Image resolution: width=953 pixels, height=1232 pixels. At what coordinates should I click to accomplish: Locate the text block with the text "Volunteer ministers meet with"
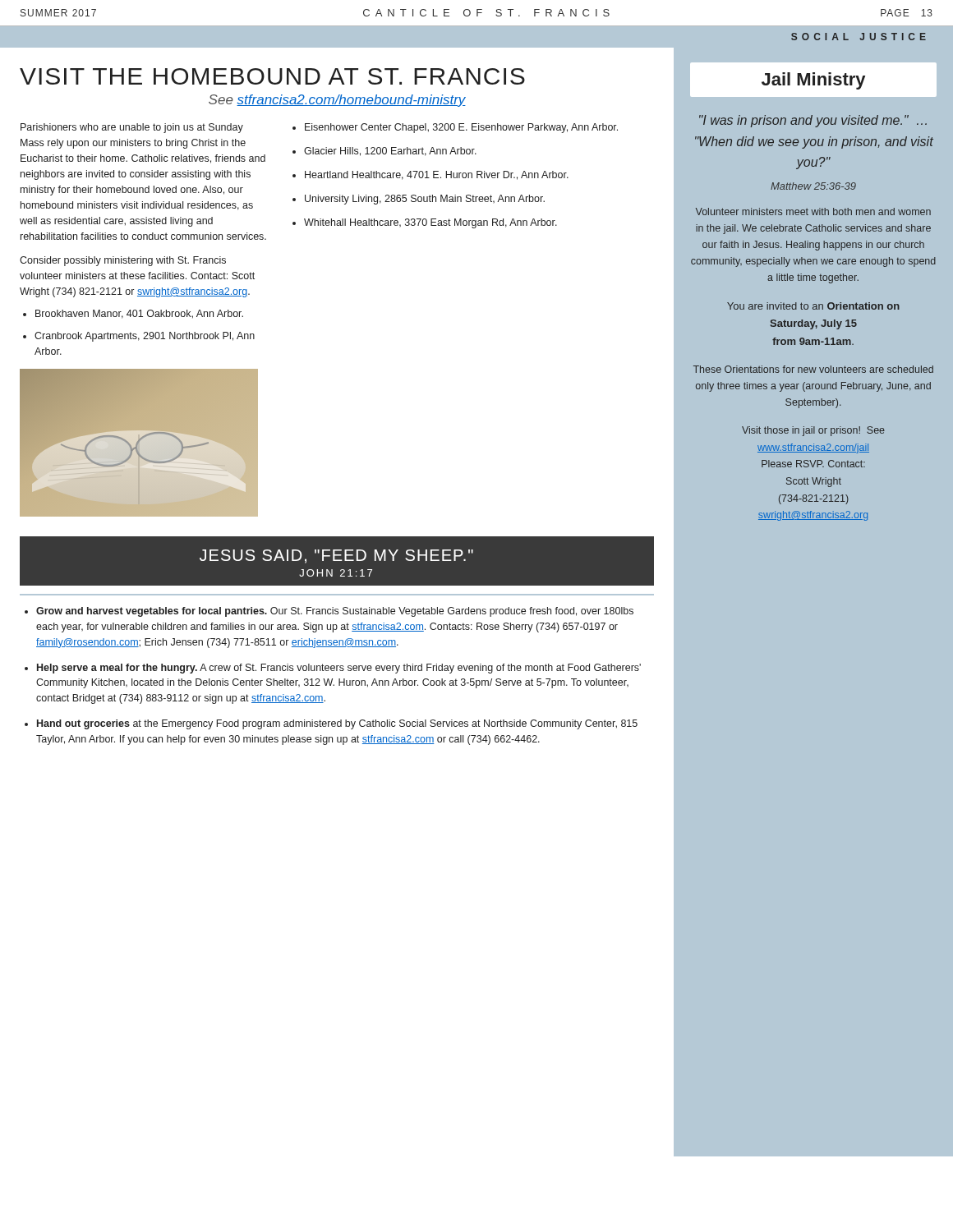click(813, 245)
